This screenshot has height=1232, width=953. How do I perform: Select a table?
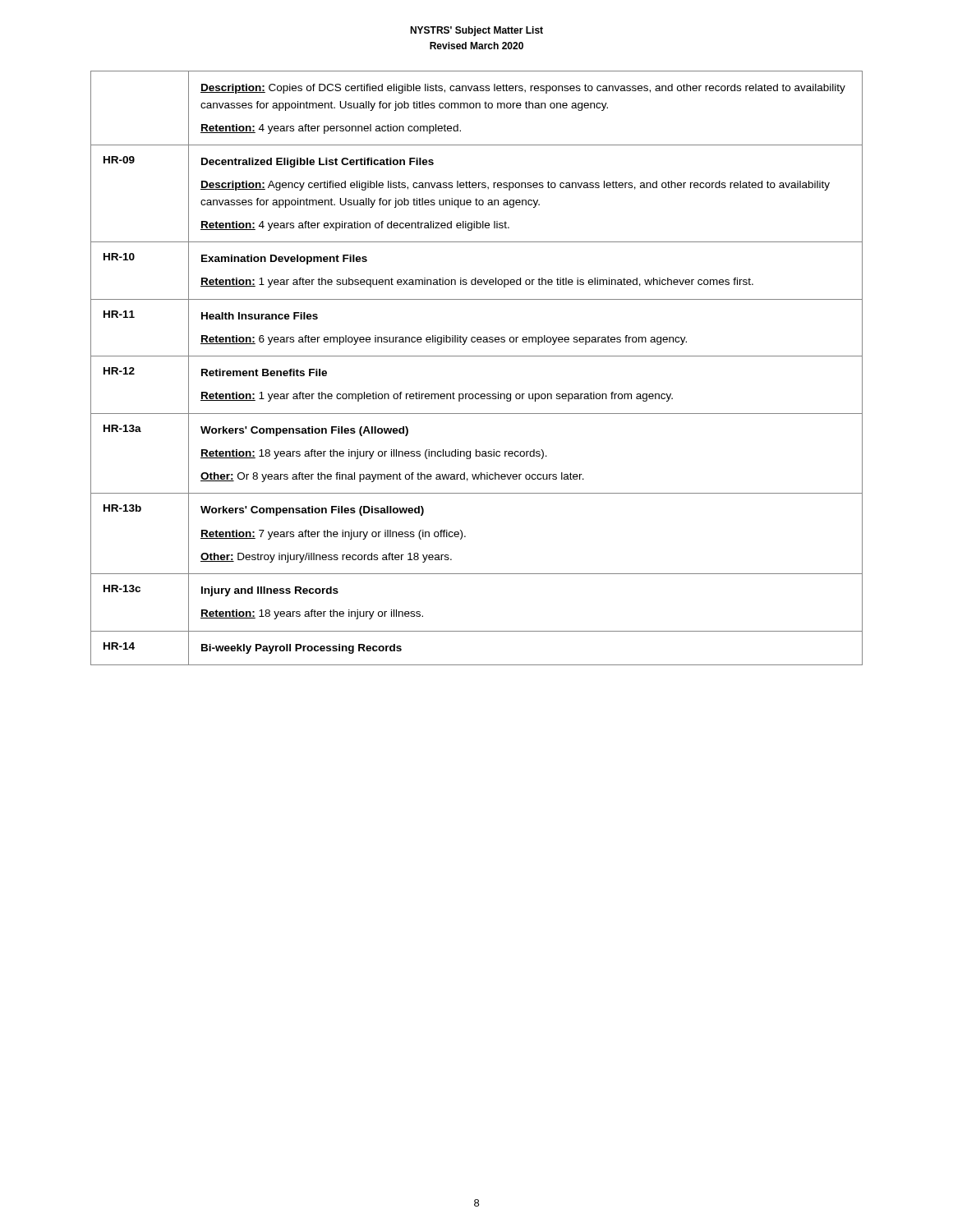point(476,368)
